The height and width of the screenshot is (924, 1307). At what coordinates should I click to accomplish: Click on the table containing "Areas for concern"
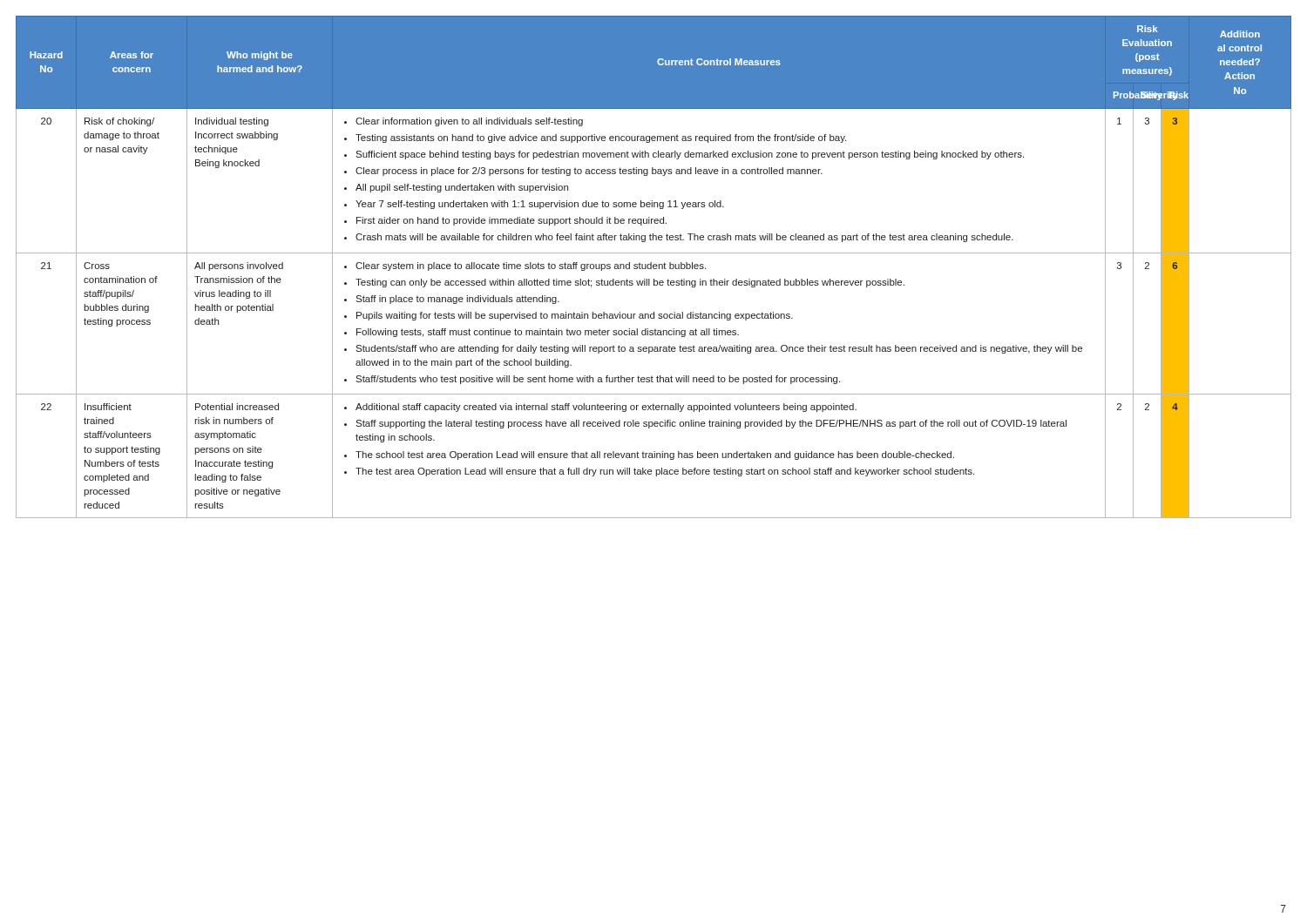tap(654, 267)
